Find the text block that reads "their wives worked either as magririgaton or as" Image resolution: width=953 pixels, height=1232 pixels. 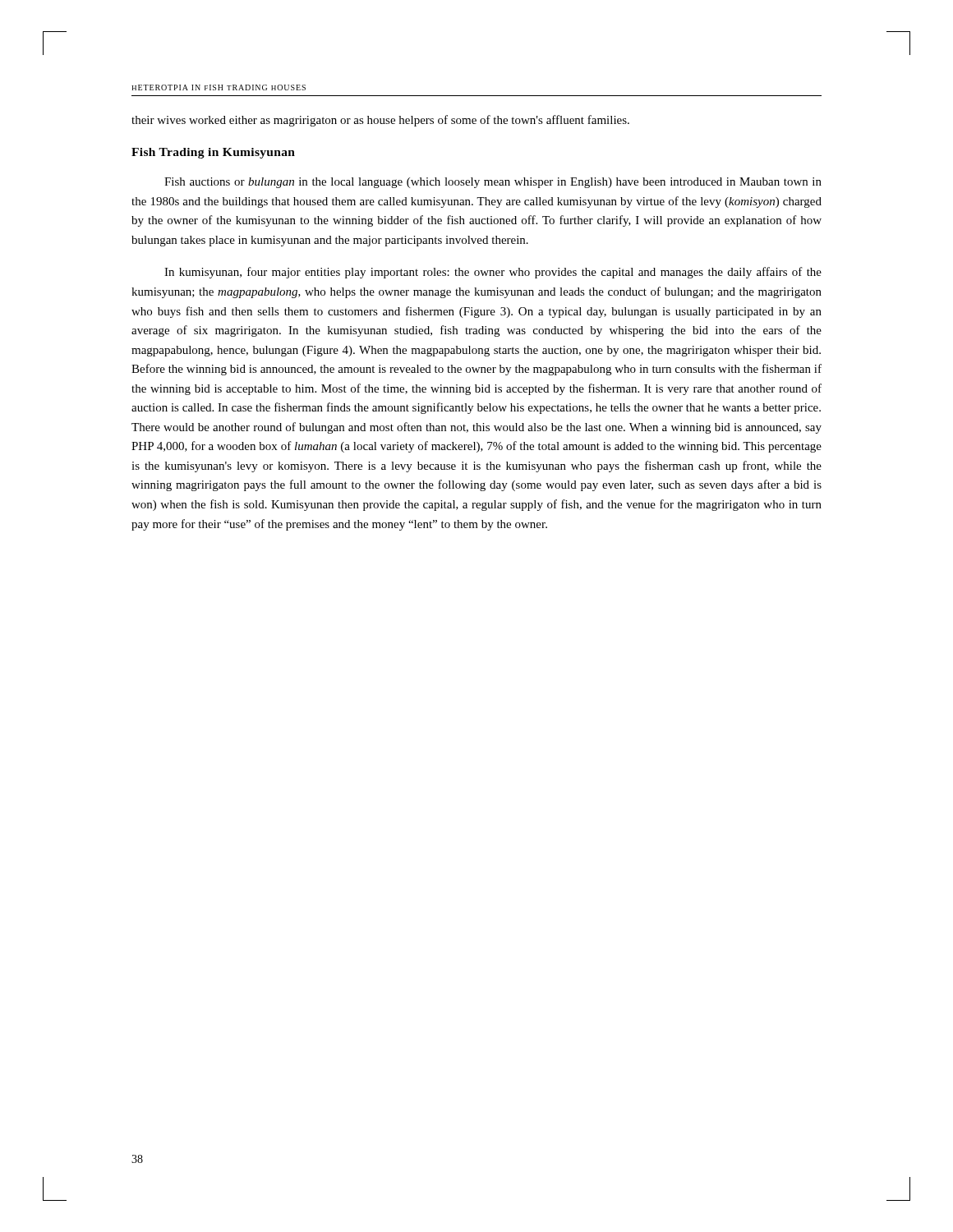(x=381, y=120)
